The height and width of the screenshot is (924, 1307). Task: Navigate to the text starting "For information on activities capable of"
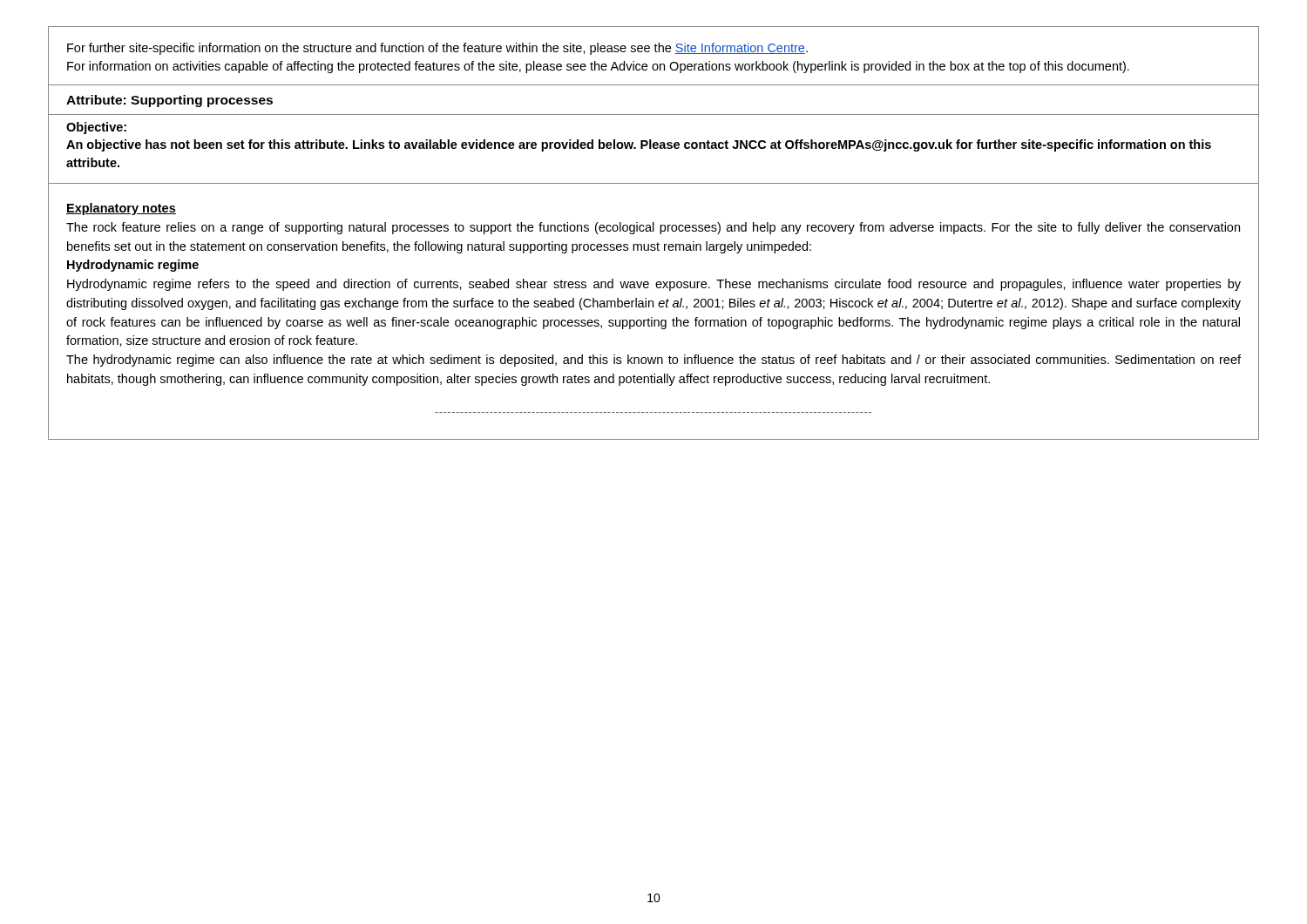[x=654, y=67]
